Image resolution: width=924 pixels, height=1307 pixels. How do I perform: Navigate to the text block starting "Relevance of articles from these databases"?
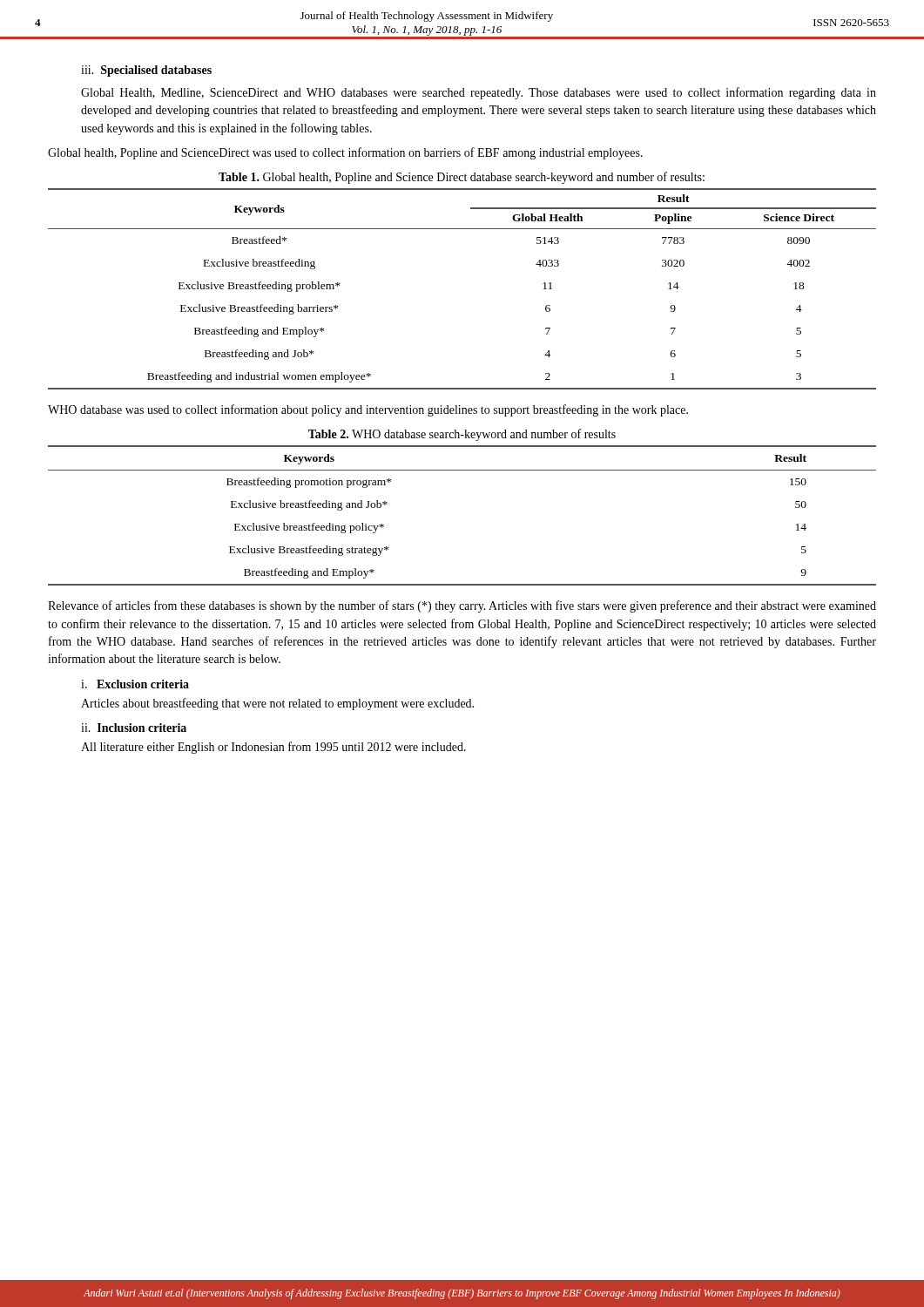tap(462, 633)
